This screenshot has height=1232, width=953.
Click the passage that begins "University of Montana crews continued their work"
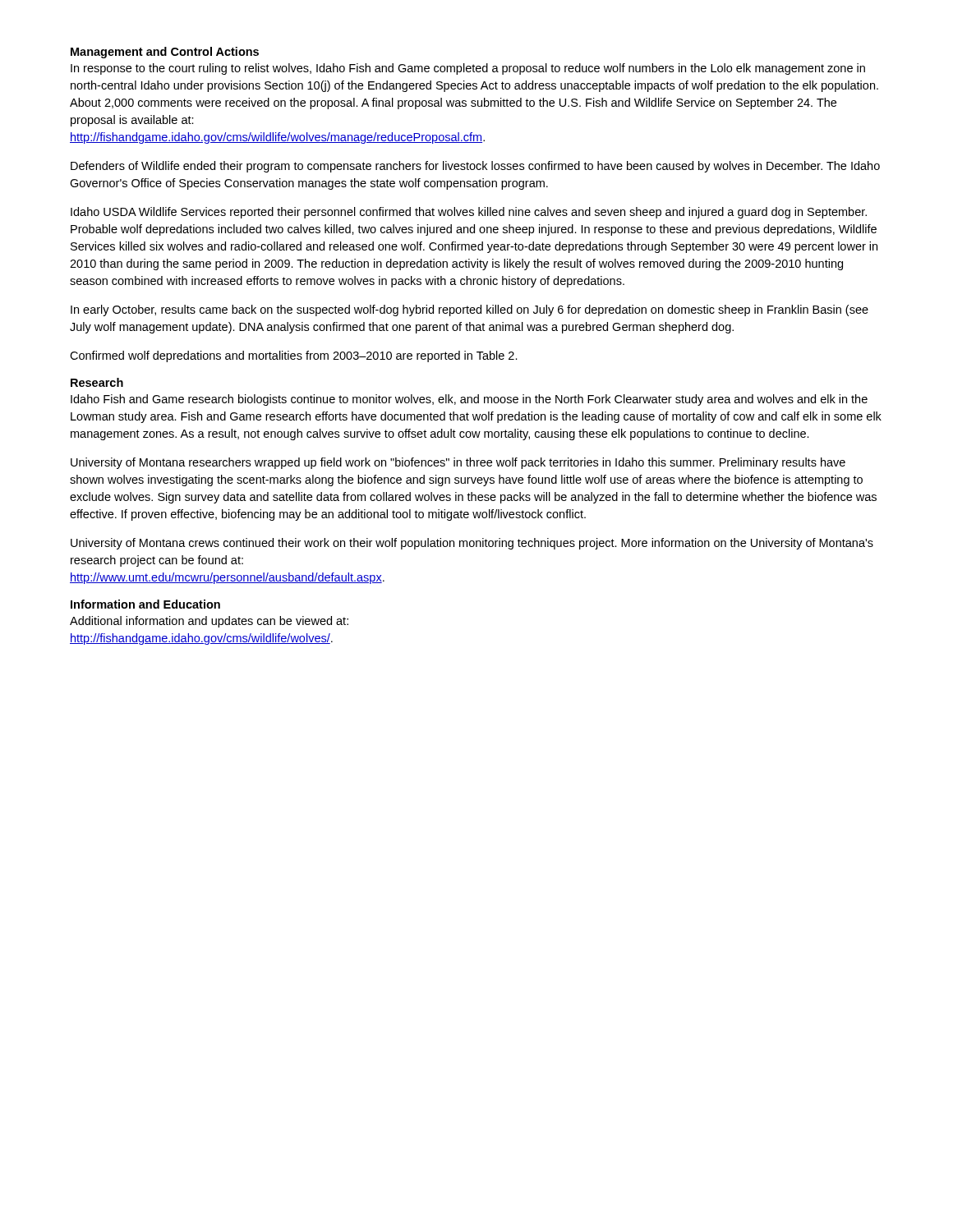click(x=472, y=544)
